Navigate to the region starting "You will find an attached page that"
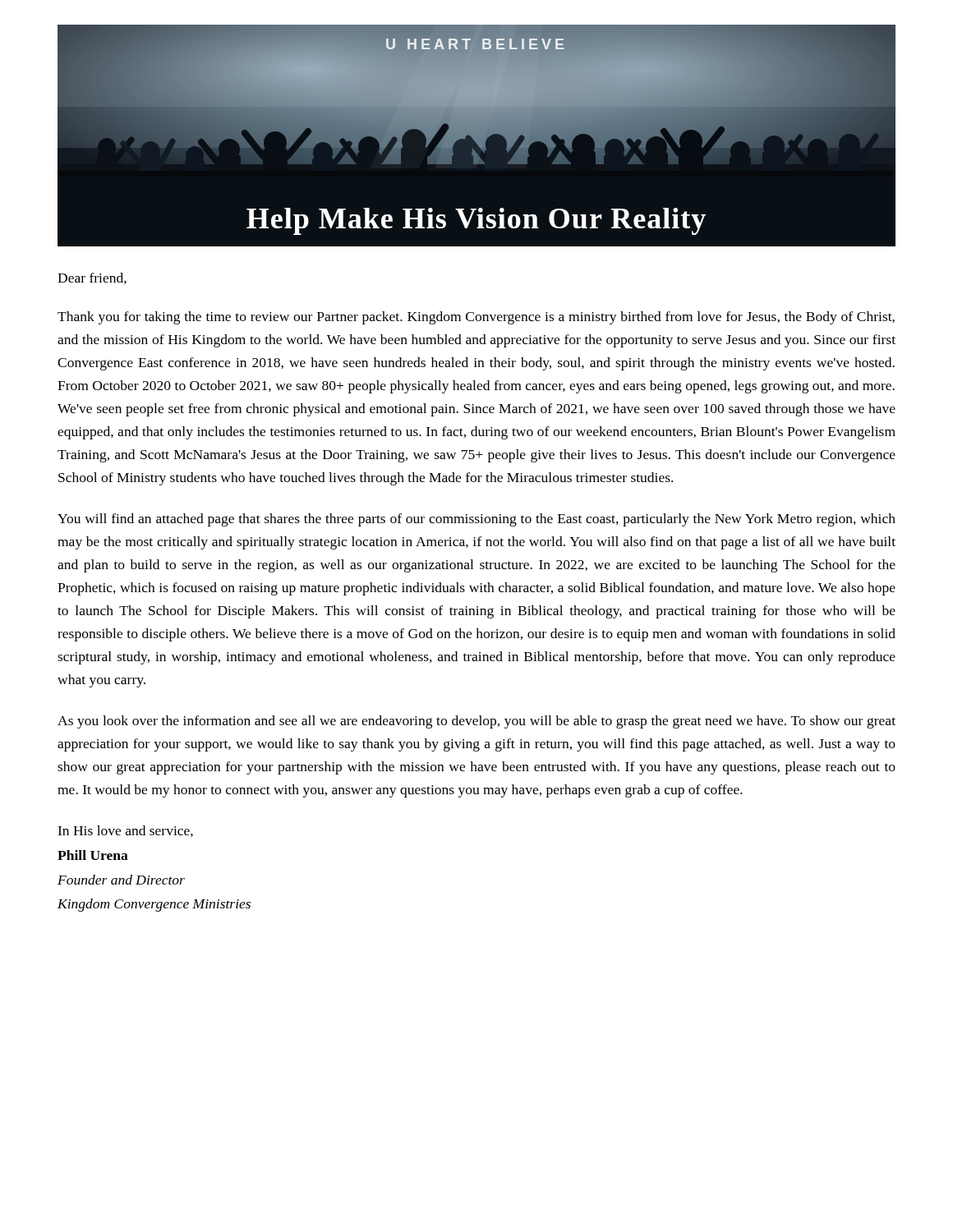This screenshot has height=1232, width=953. tap(476, 599)
